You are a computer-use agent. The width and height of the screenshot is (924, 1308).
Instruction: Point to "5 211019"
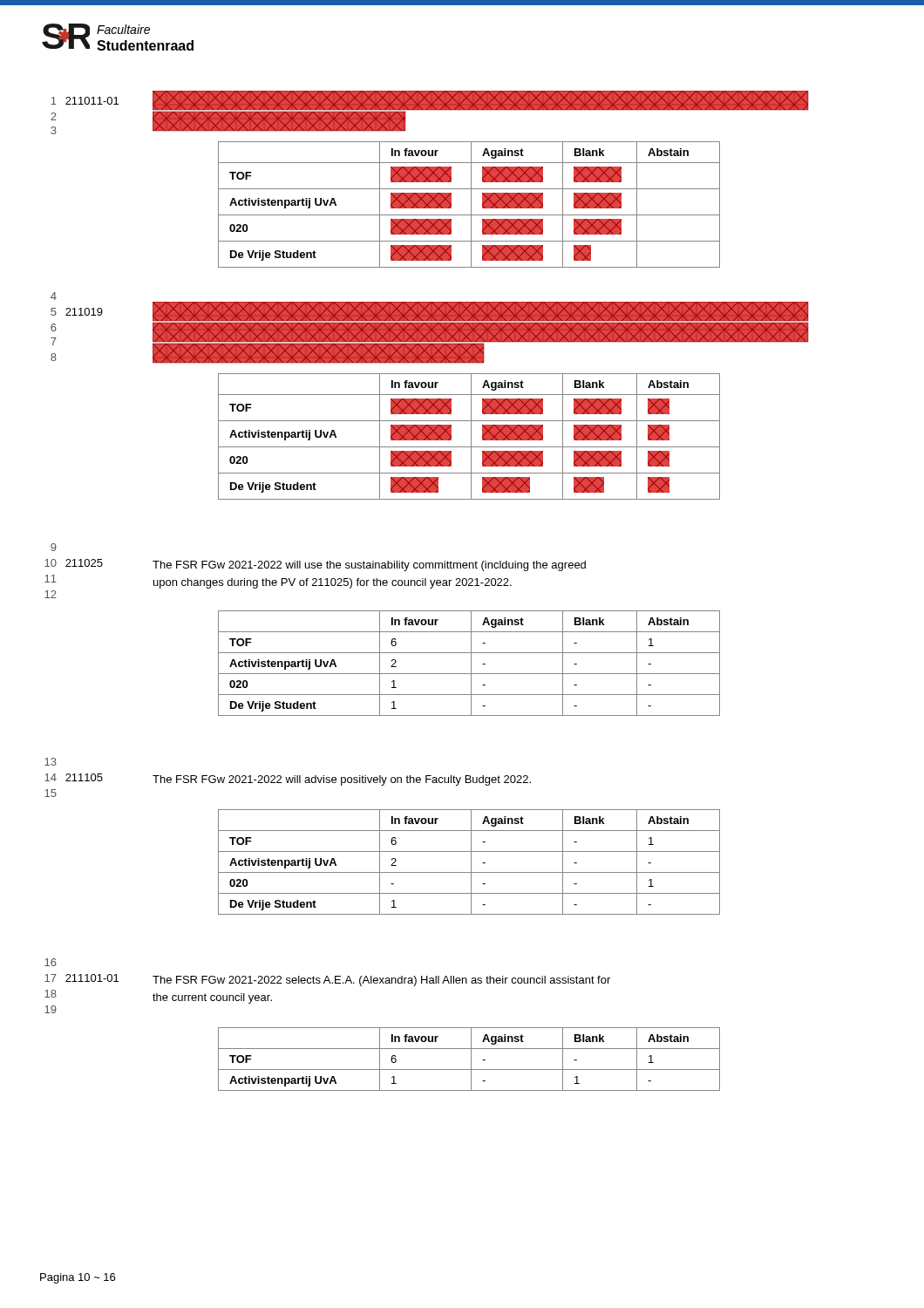click(x=71, y=312)
